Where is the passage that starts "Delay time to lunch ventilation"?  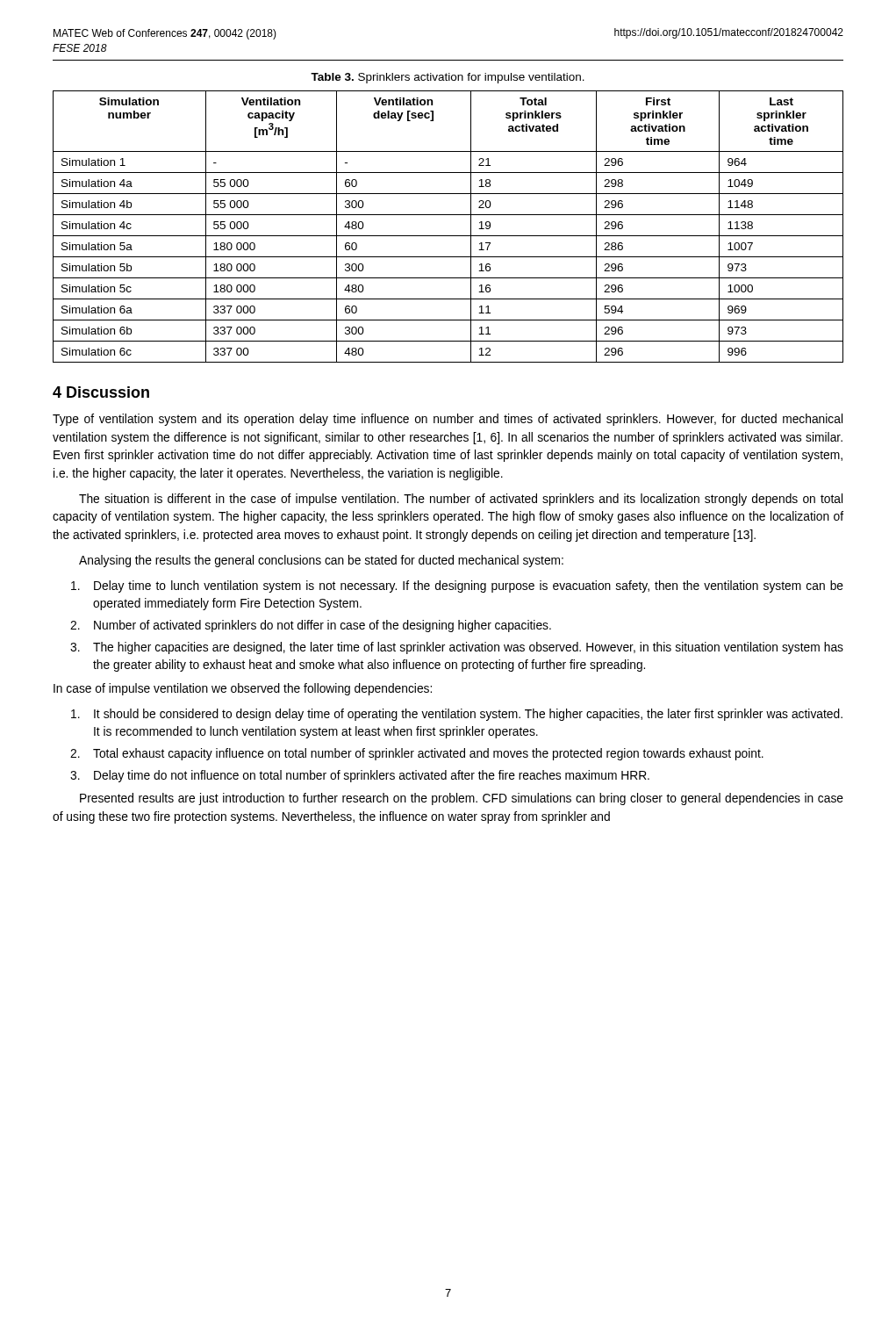457,595
